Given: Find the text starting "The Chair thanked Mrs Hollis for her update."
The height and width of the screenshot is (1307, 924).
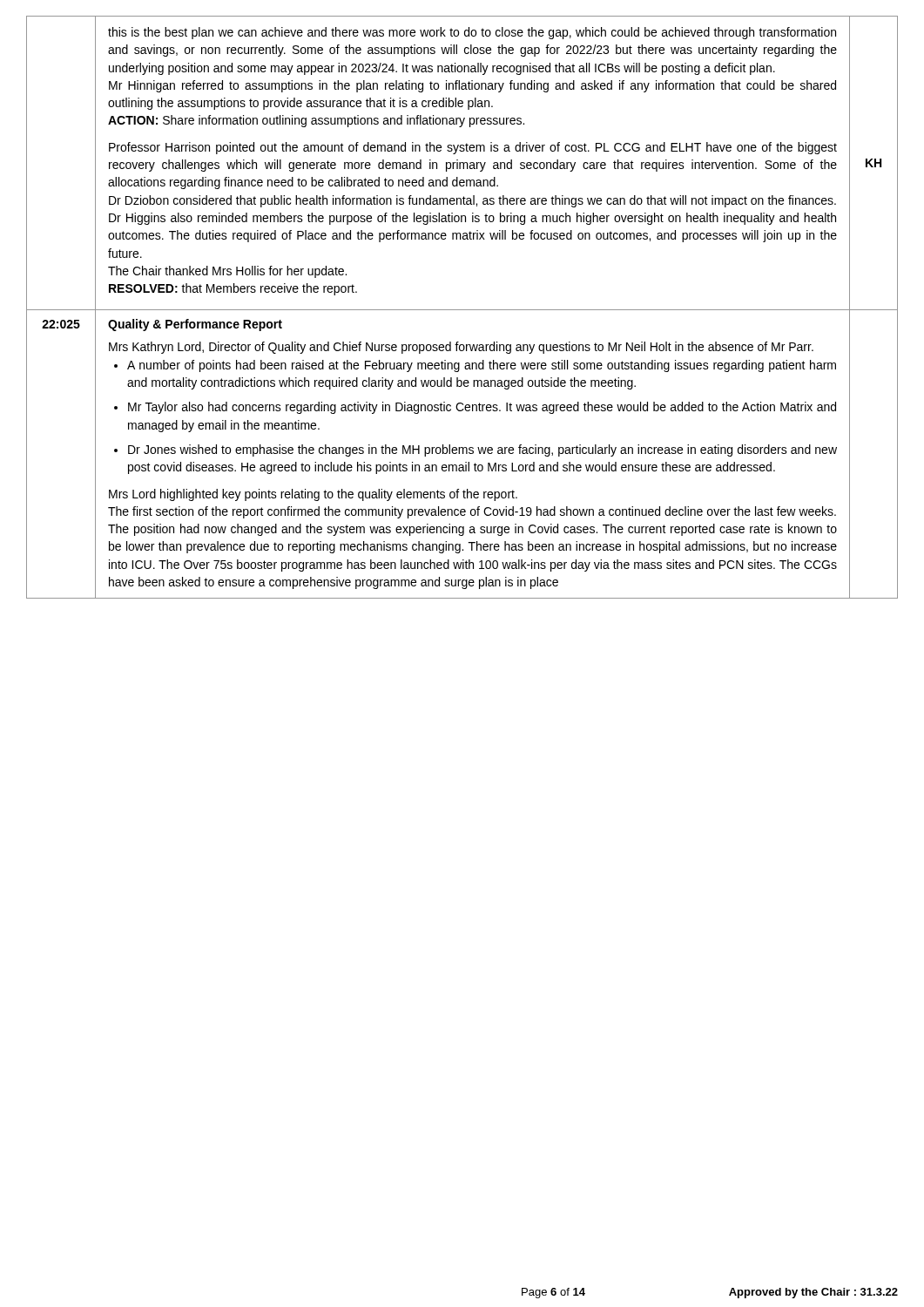Looking at the screenshot, I should coord(227,272).
